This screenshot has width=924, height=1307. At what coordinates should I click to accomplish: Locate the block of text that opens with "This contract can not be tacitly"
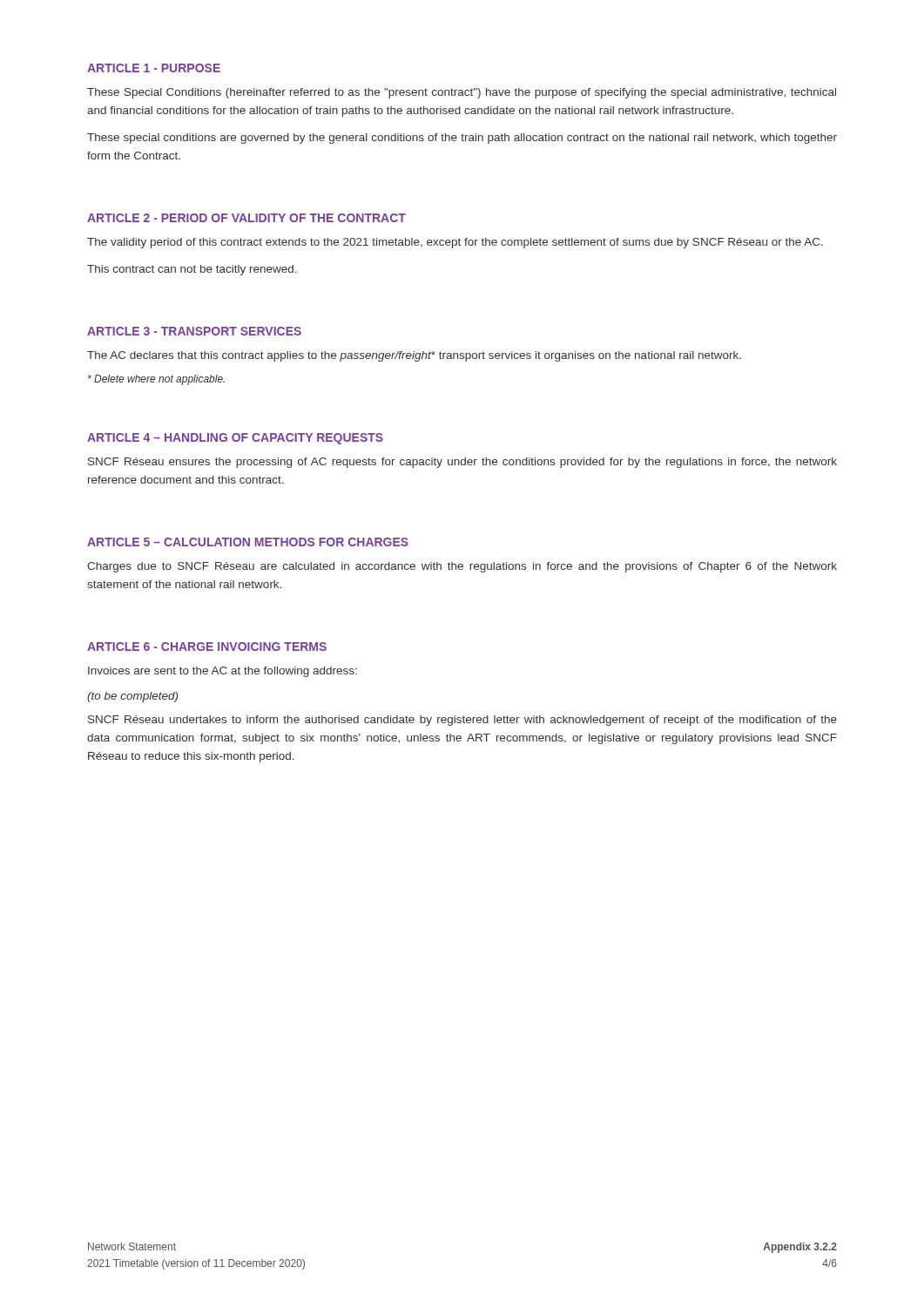(192, 268)
